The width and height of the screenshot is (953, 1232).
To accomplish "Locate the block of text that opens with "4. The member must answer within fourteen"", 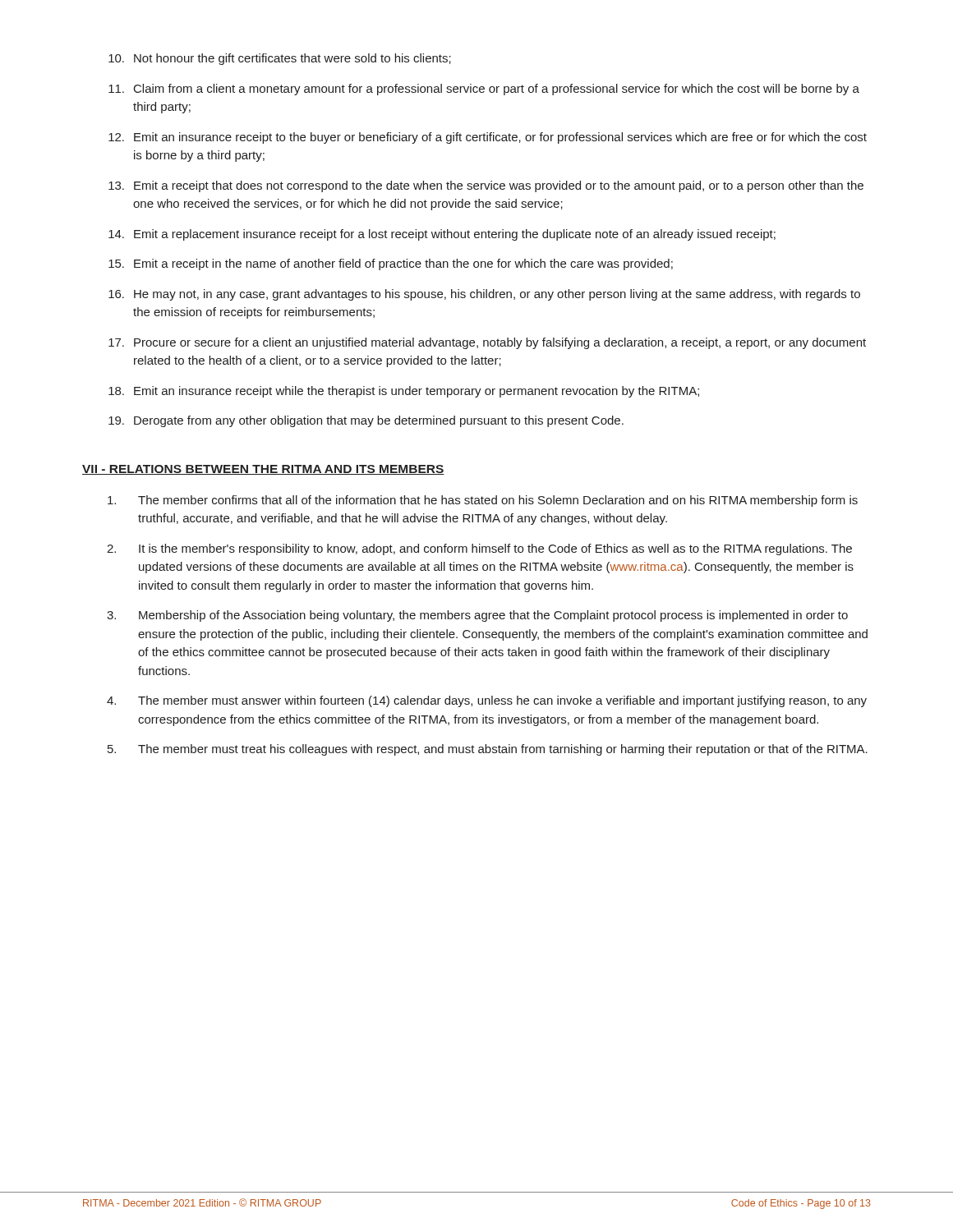I will (x=489, y=710).
